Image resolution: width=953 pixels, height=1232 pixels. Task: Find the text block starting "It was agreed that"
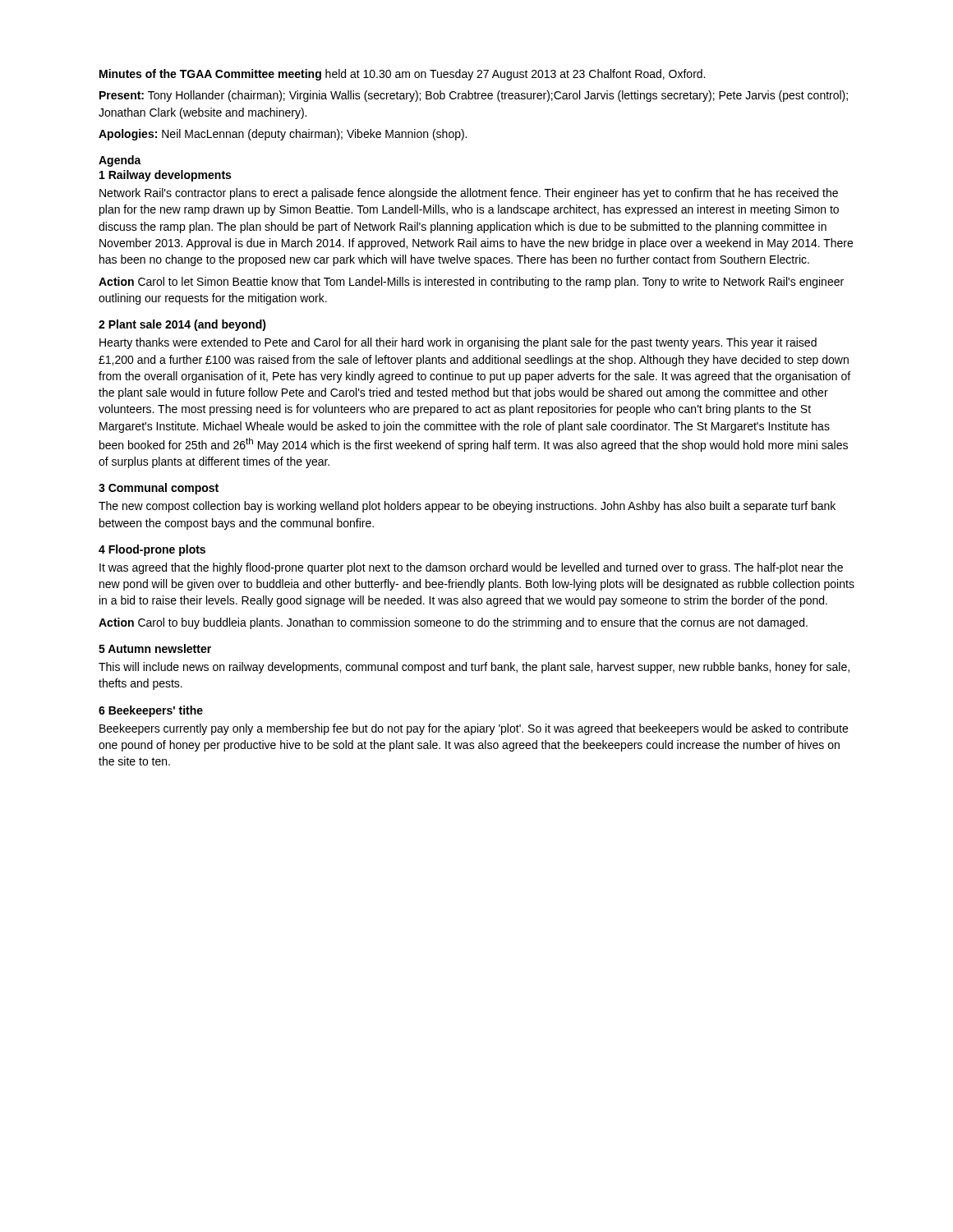(x=476, y=584)
